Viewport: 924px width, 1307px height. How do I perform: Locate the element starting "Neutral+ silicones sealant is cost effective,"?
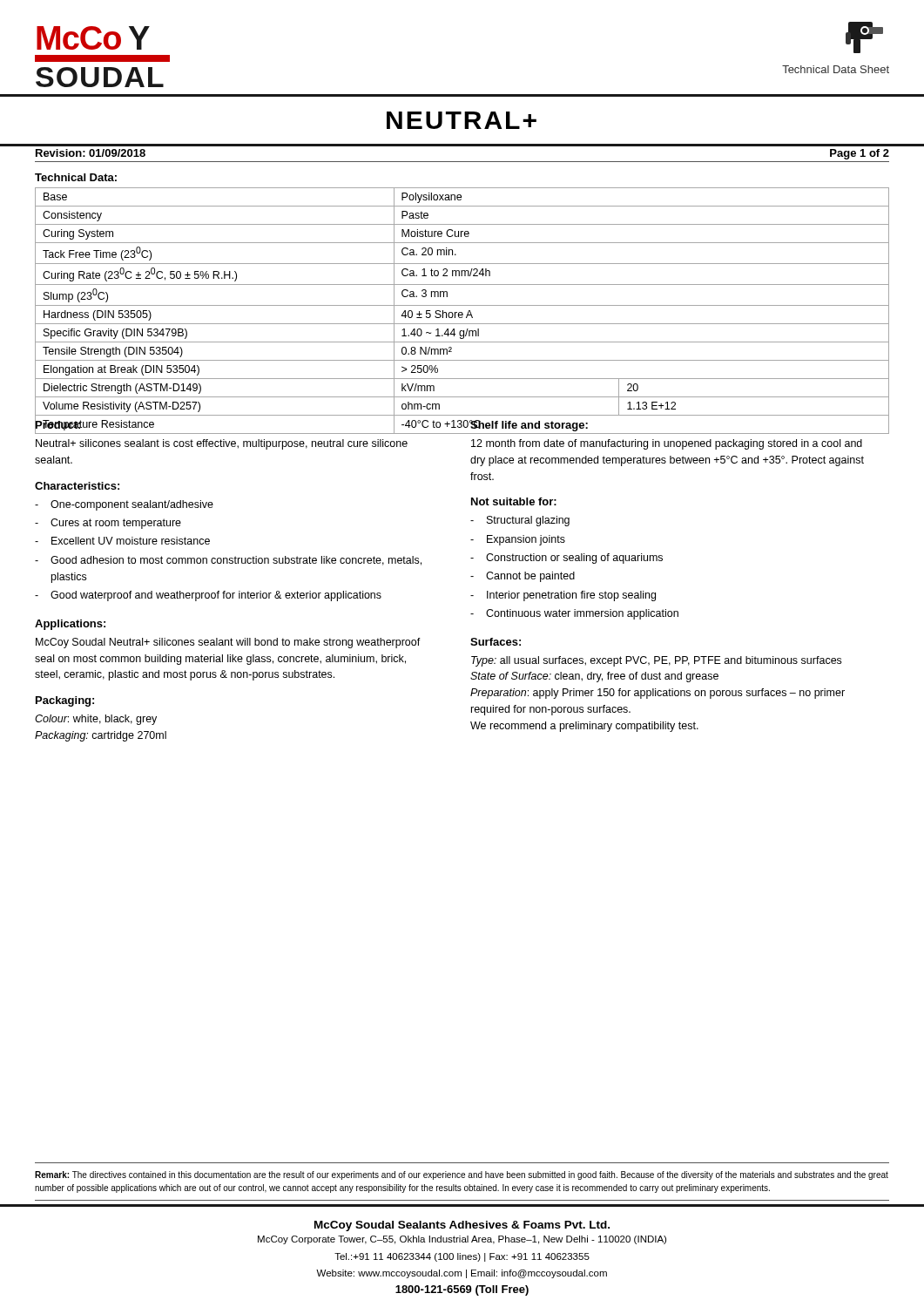click(x=221, y=452)
